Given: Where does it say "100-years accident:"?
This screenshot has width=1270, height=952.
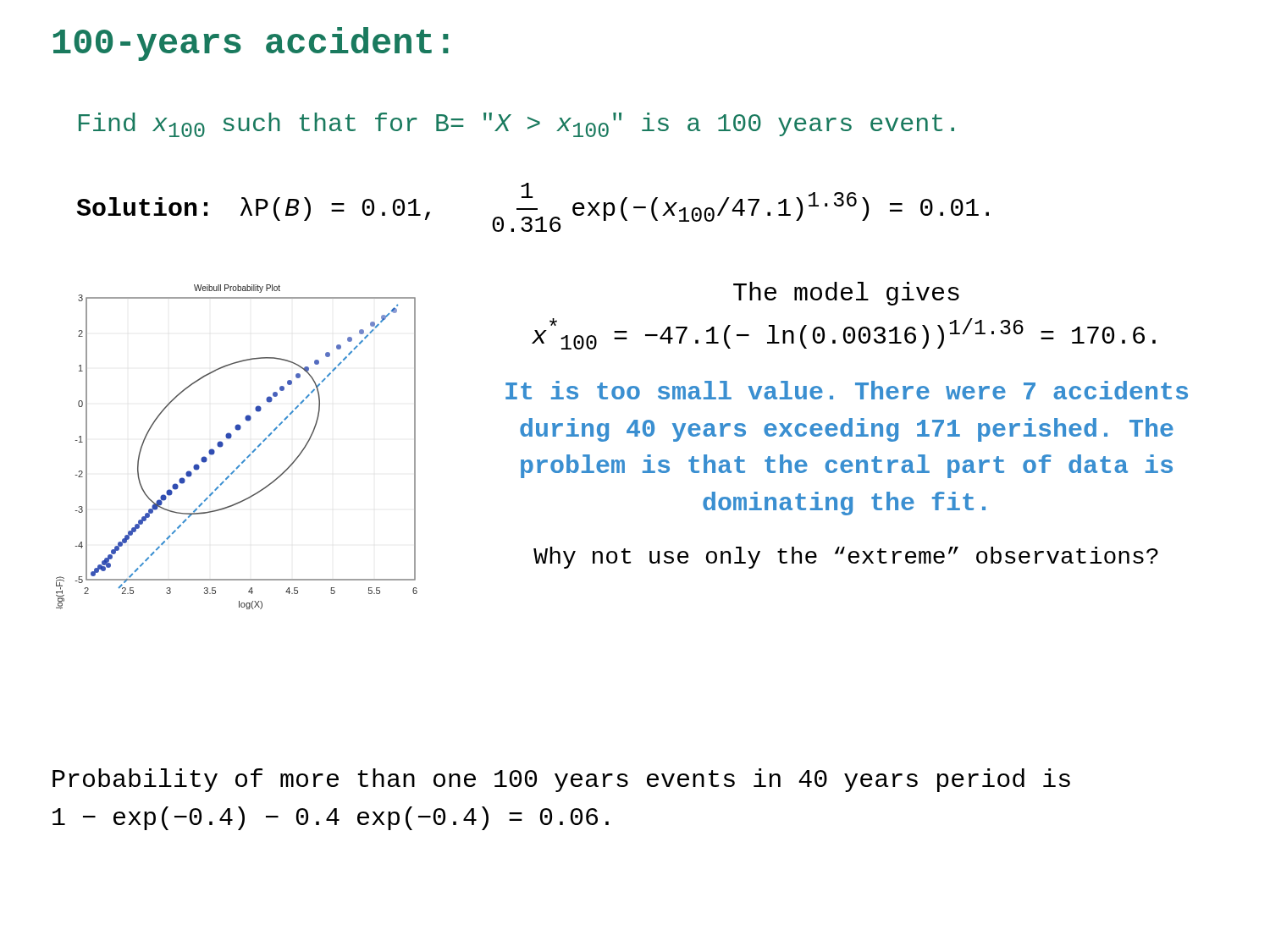Looking at the screenshot, I should tap(254, 44).
